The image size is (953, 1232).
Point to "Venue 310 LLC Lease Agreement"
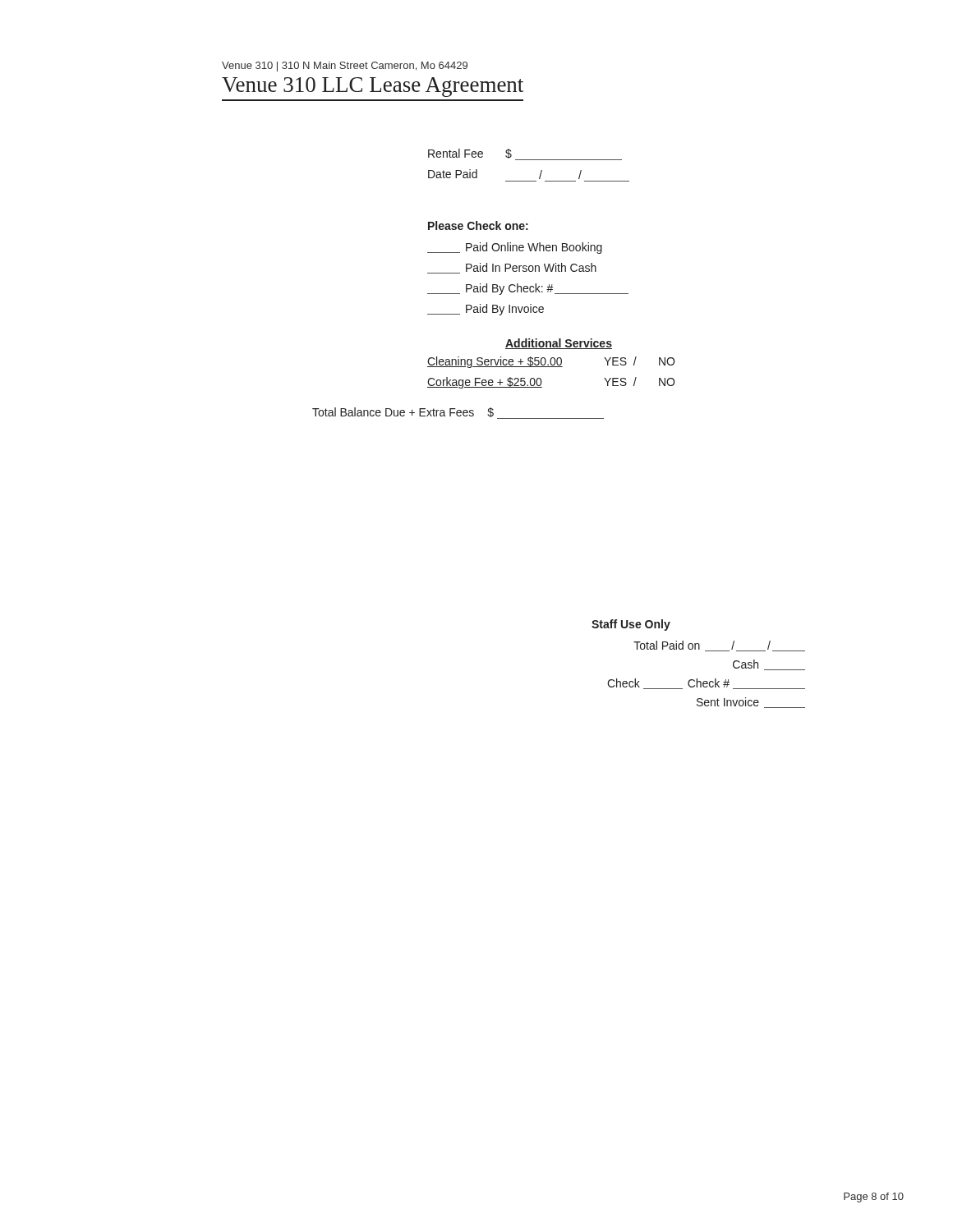(x=373, y=87)
